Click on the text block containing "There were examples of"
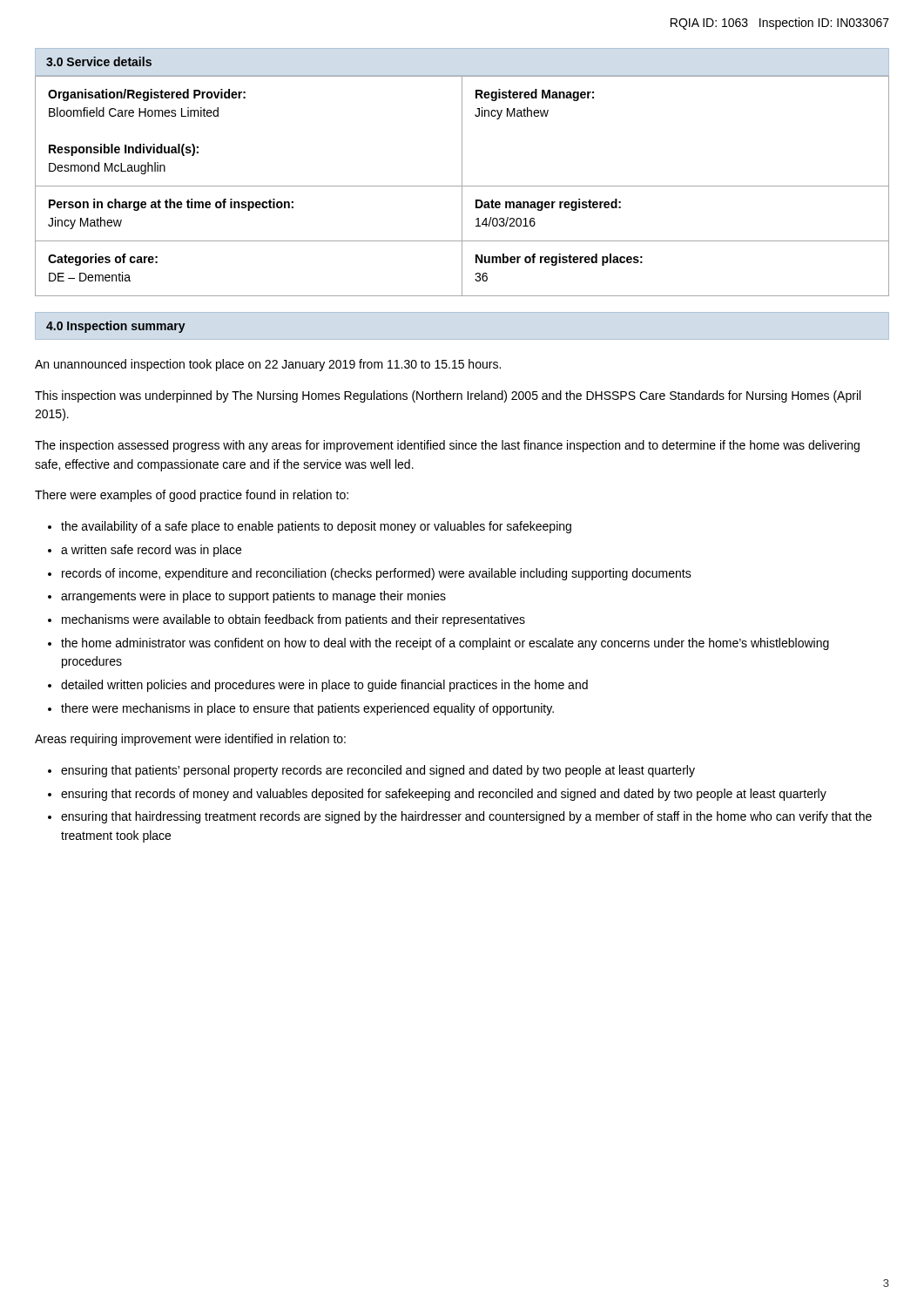Viewport: 924px width, 1307px height. click(192, 495)
